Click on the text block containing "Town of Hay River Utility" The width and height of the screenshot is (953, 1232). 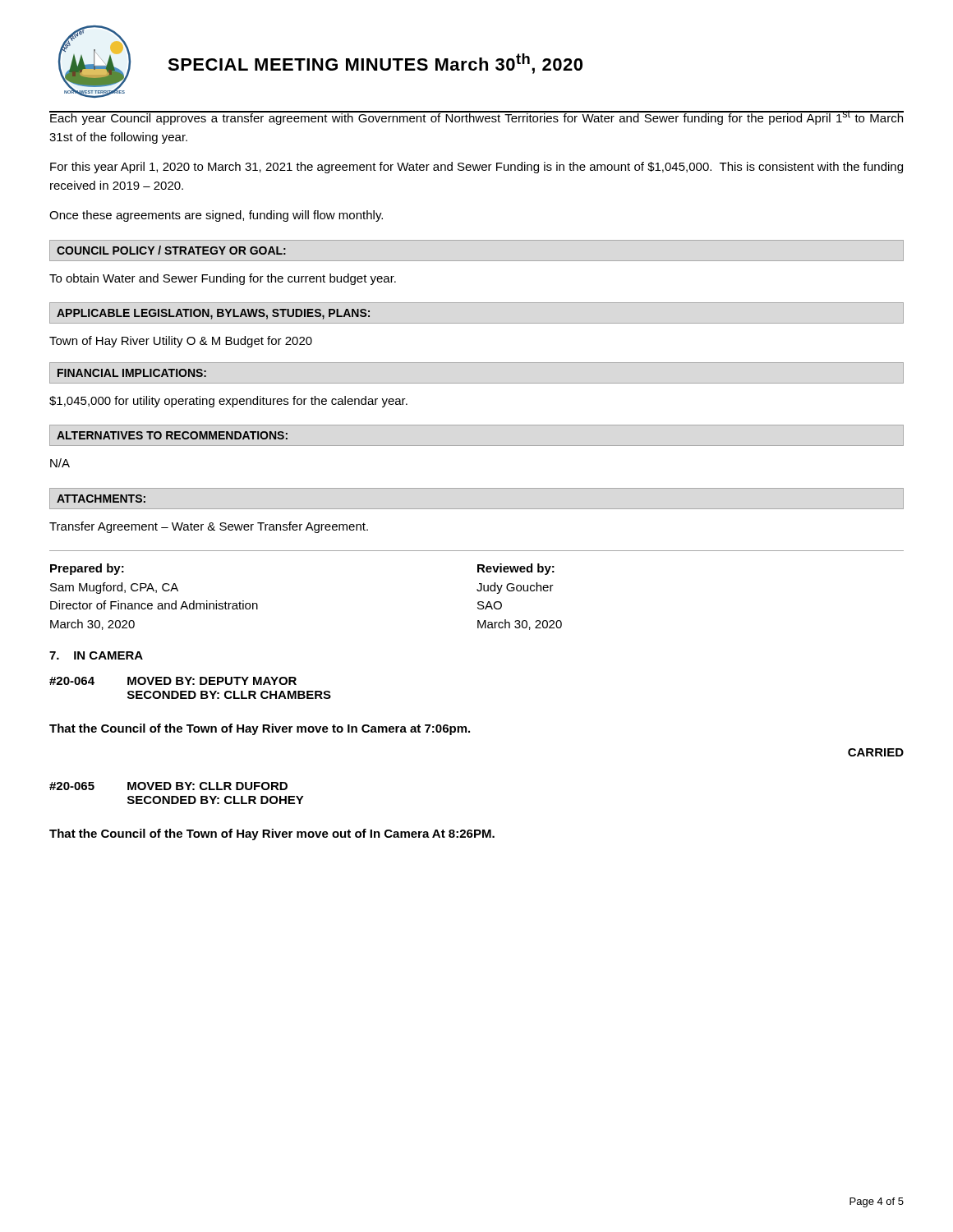pos(181,340)
